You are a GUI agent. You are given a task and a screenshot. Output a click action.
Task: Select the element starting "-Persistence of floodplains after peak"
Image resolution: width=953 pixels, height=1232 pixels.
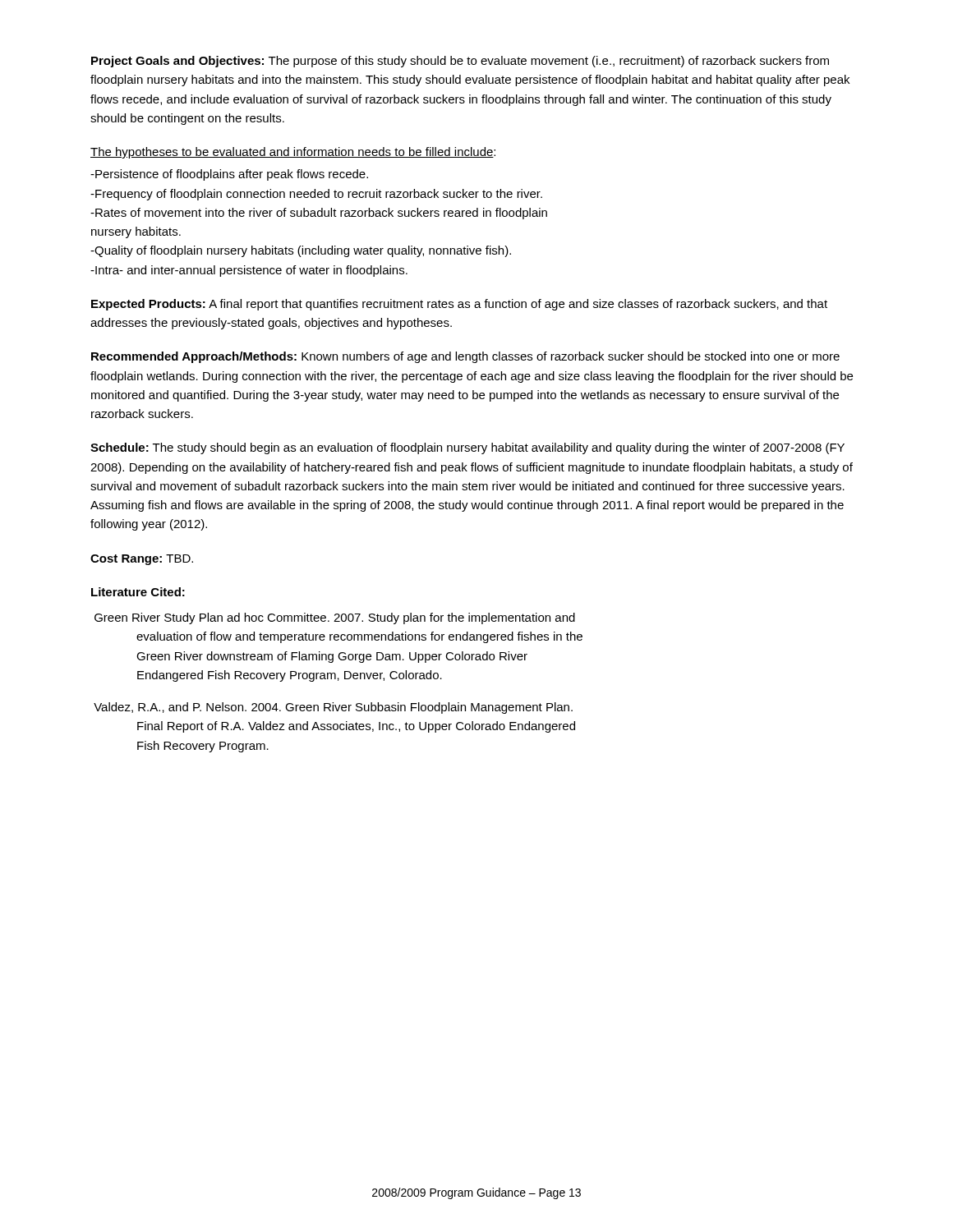click(x=230, y=174)
